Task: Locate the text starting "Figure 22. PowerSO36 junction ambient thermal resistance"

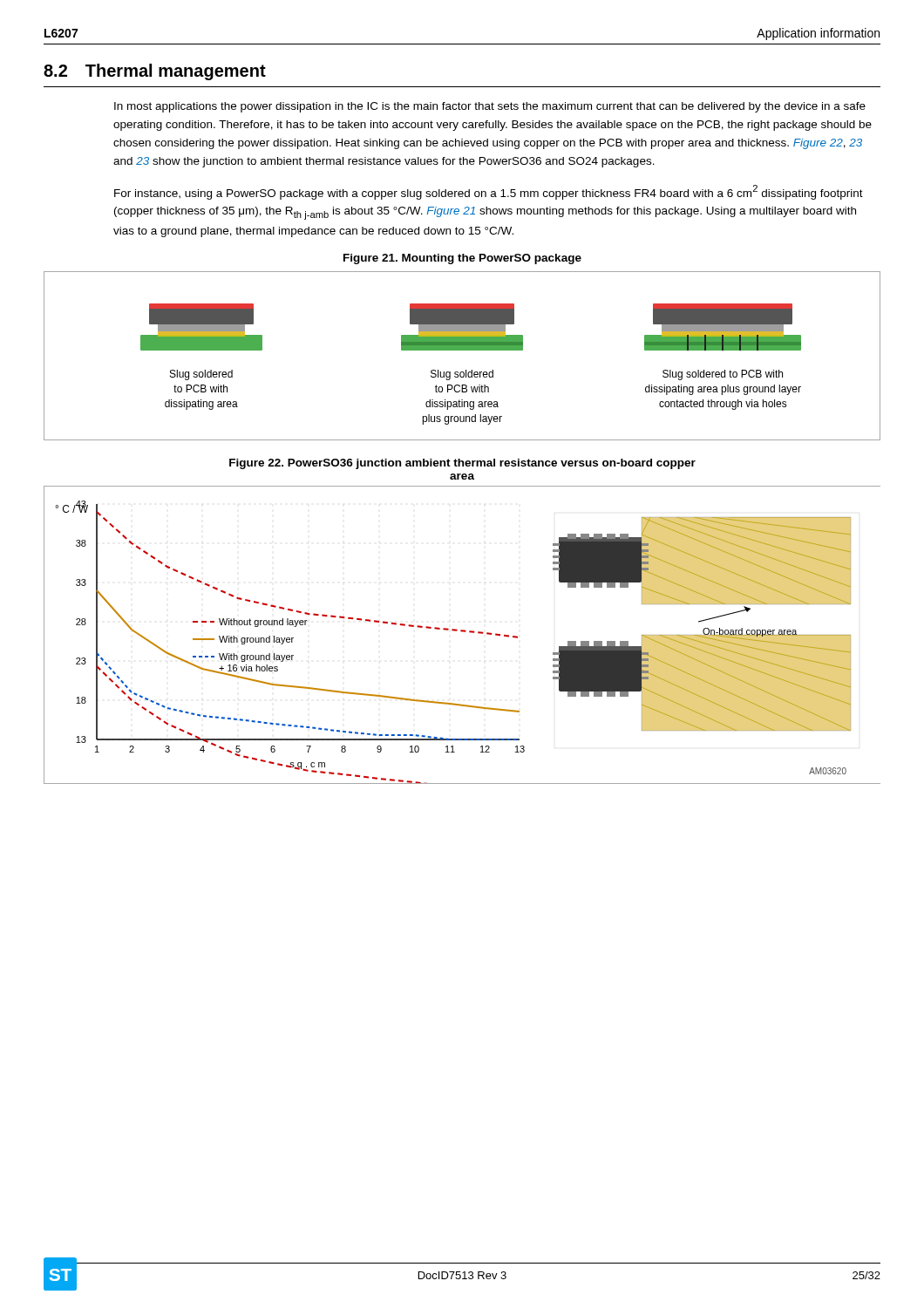Action: tap(462, 469)
